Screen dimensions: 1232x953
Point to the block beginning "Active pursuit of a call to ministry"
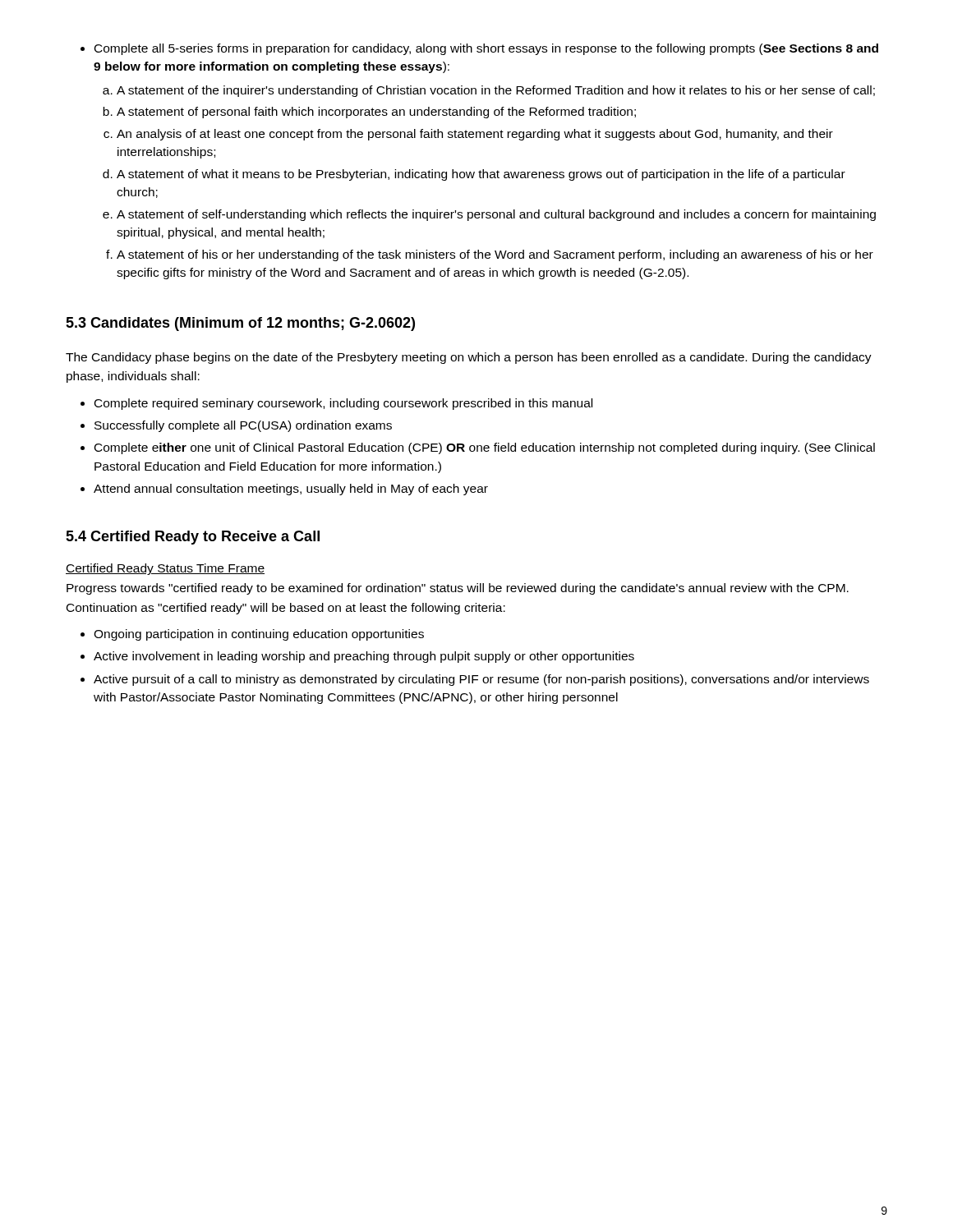pyautogui.click(x=481, y=688)
